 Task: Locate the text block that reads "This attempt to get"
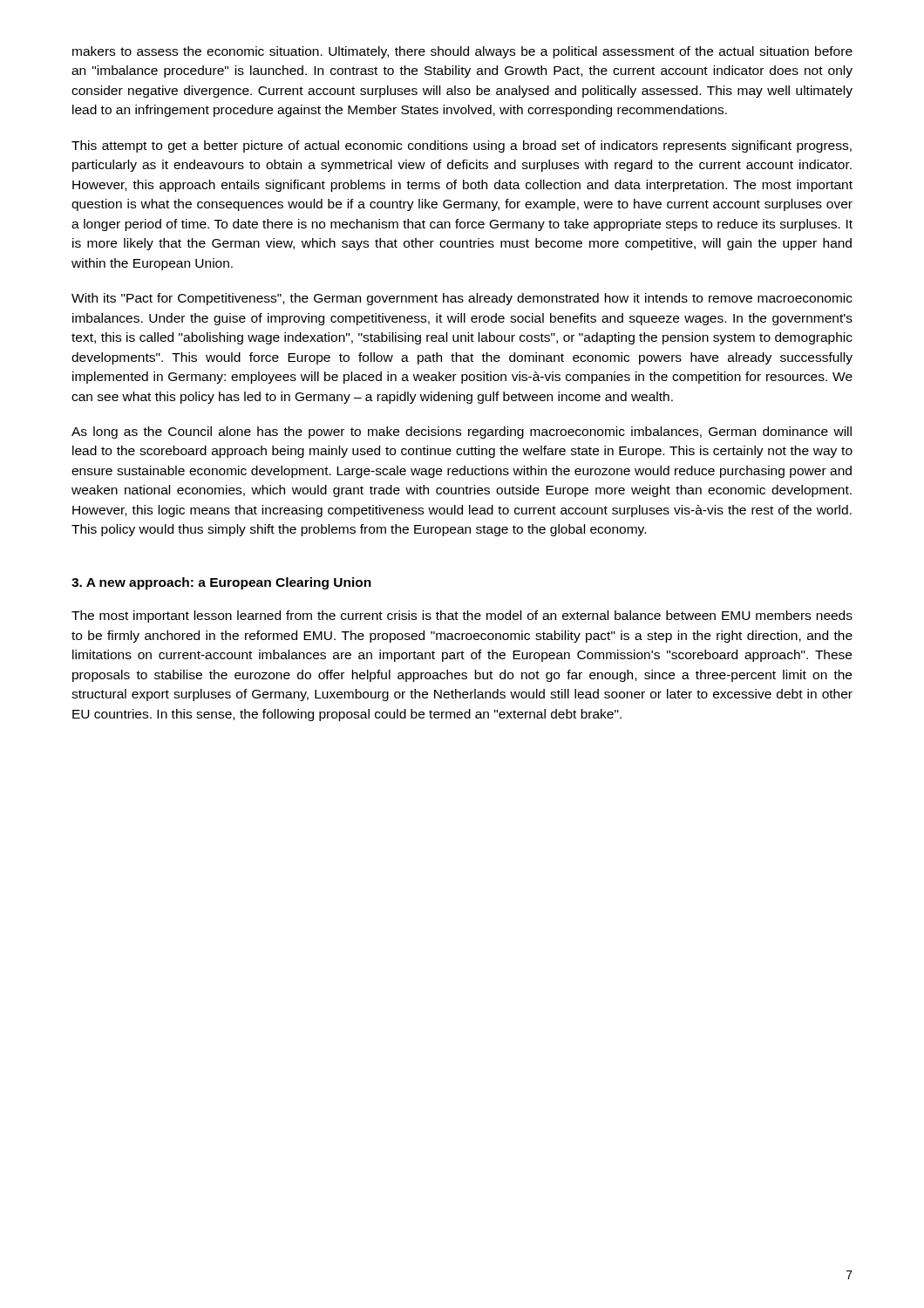coord(462,204)
